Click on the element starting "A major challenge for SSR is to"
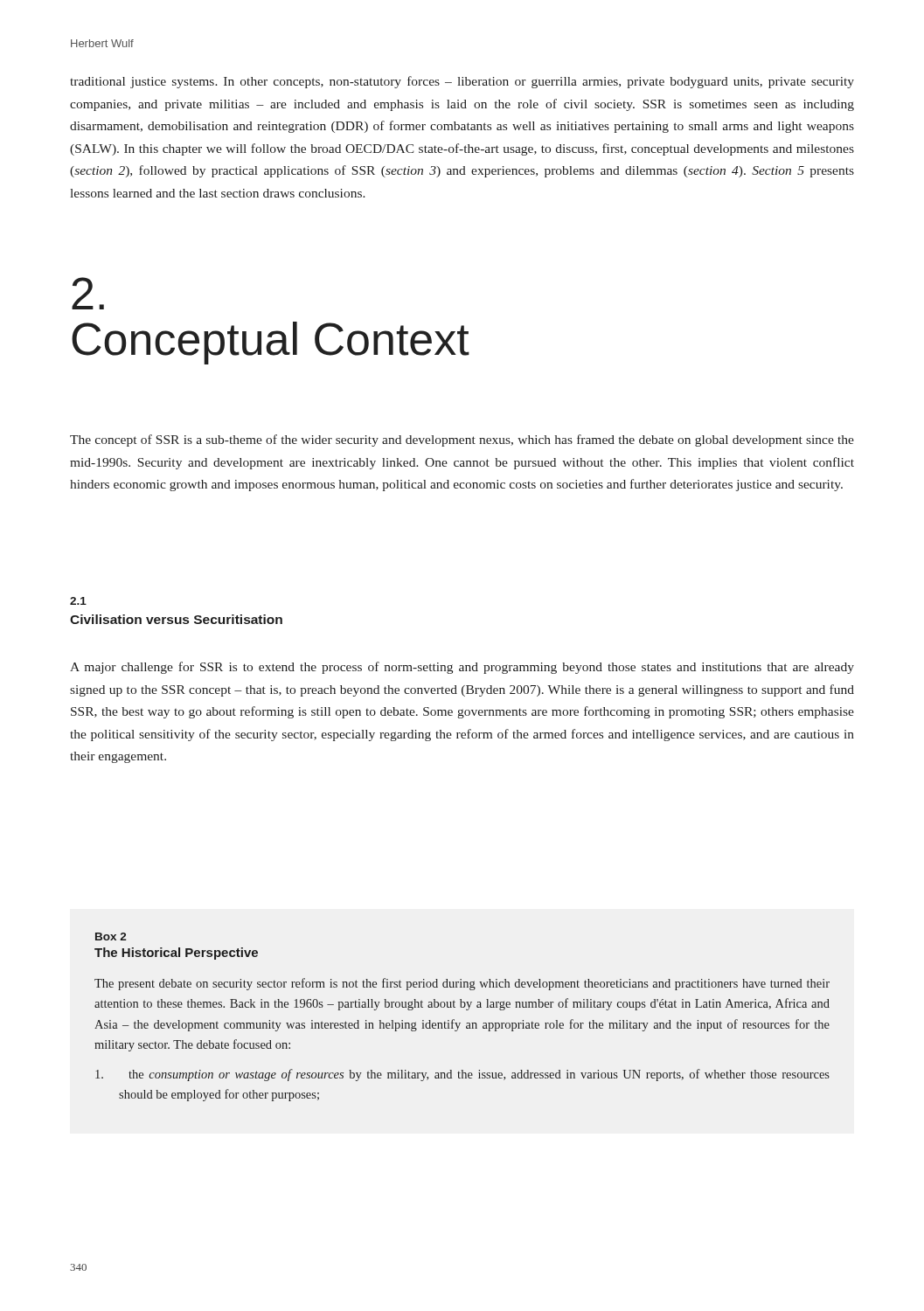Screen dimensions: 1311x924 [x=462, y=711]
